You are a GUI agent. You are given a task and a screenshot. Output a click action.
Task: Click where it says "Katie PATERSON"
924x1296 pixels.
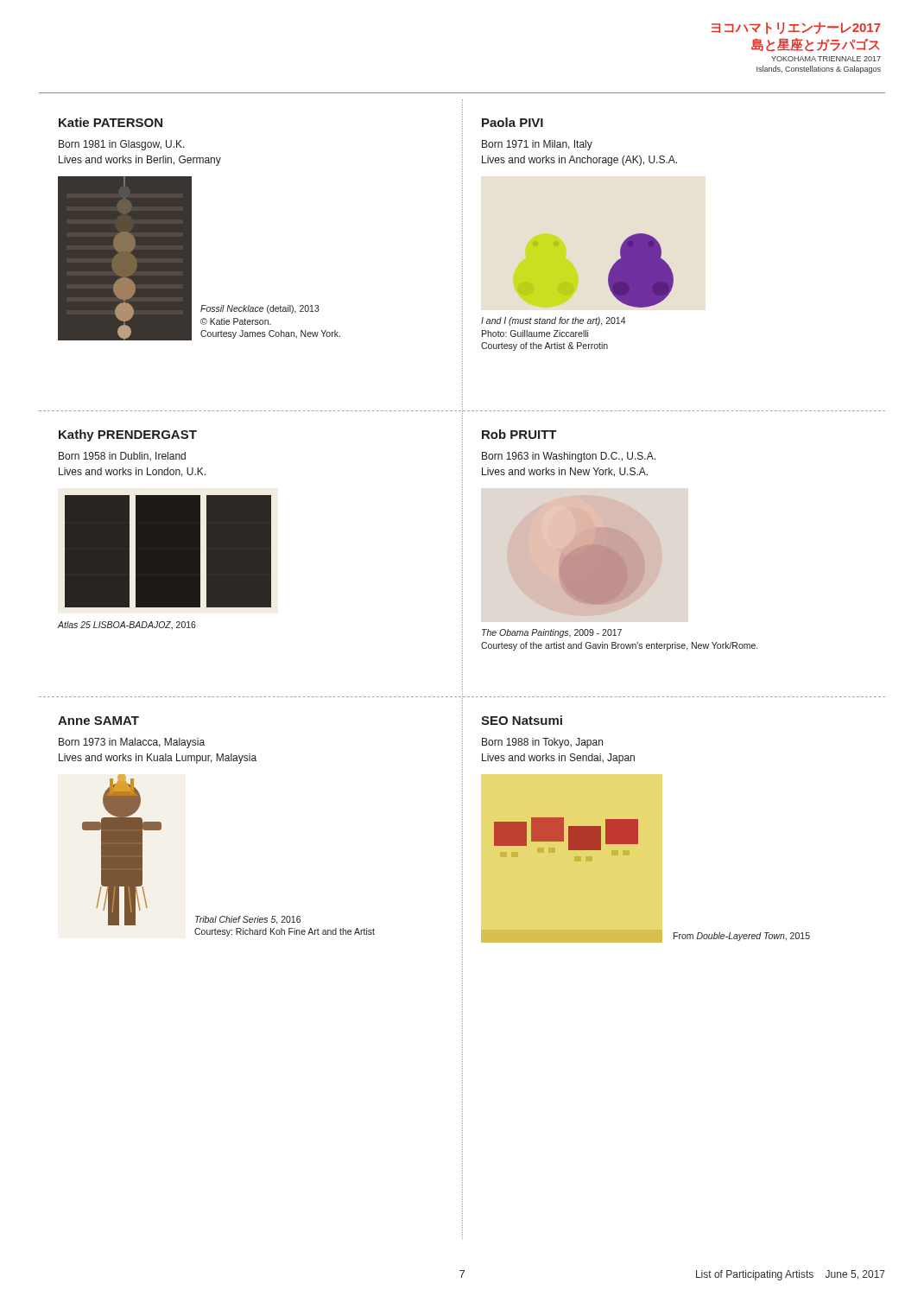tap(111, 122)
